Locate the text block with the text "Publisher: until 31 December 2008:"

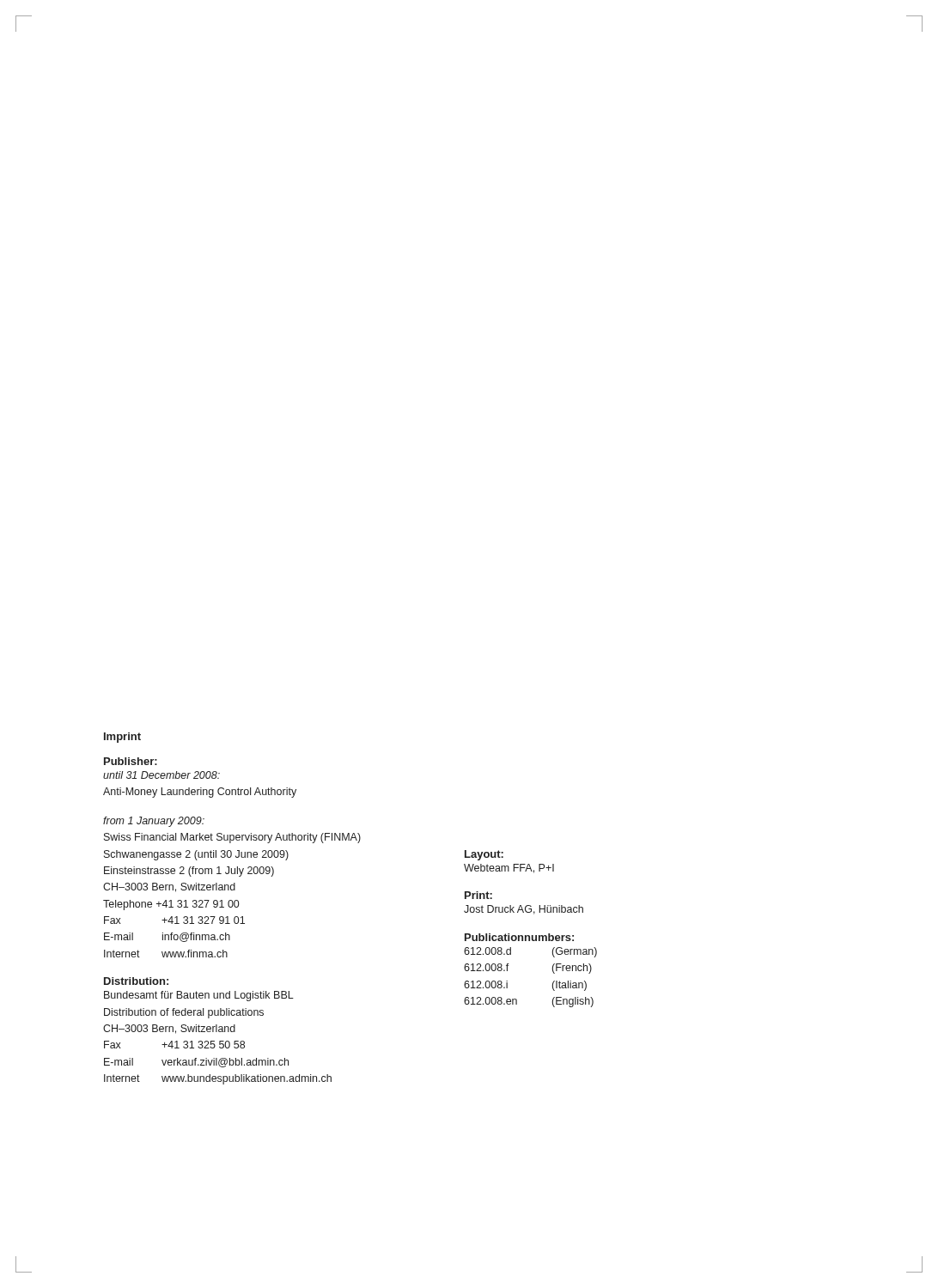coord(283,778)
